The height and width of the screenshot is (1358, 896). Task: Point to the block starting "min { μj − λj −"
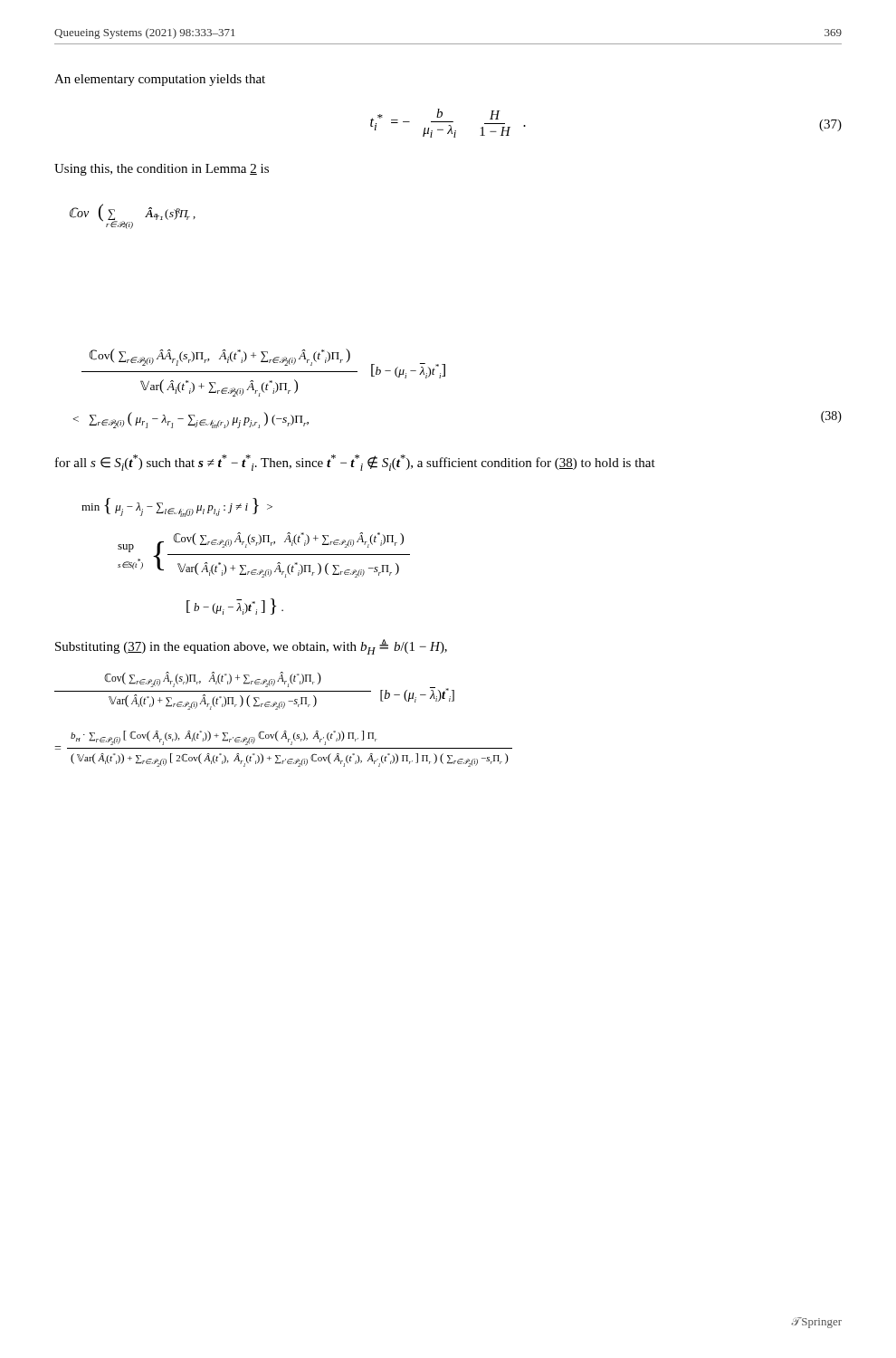177,507
